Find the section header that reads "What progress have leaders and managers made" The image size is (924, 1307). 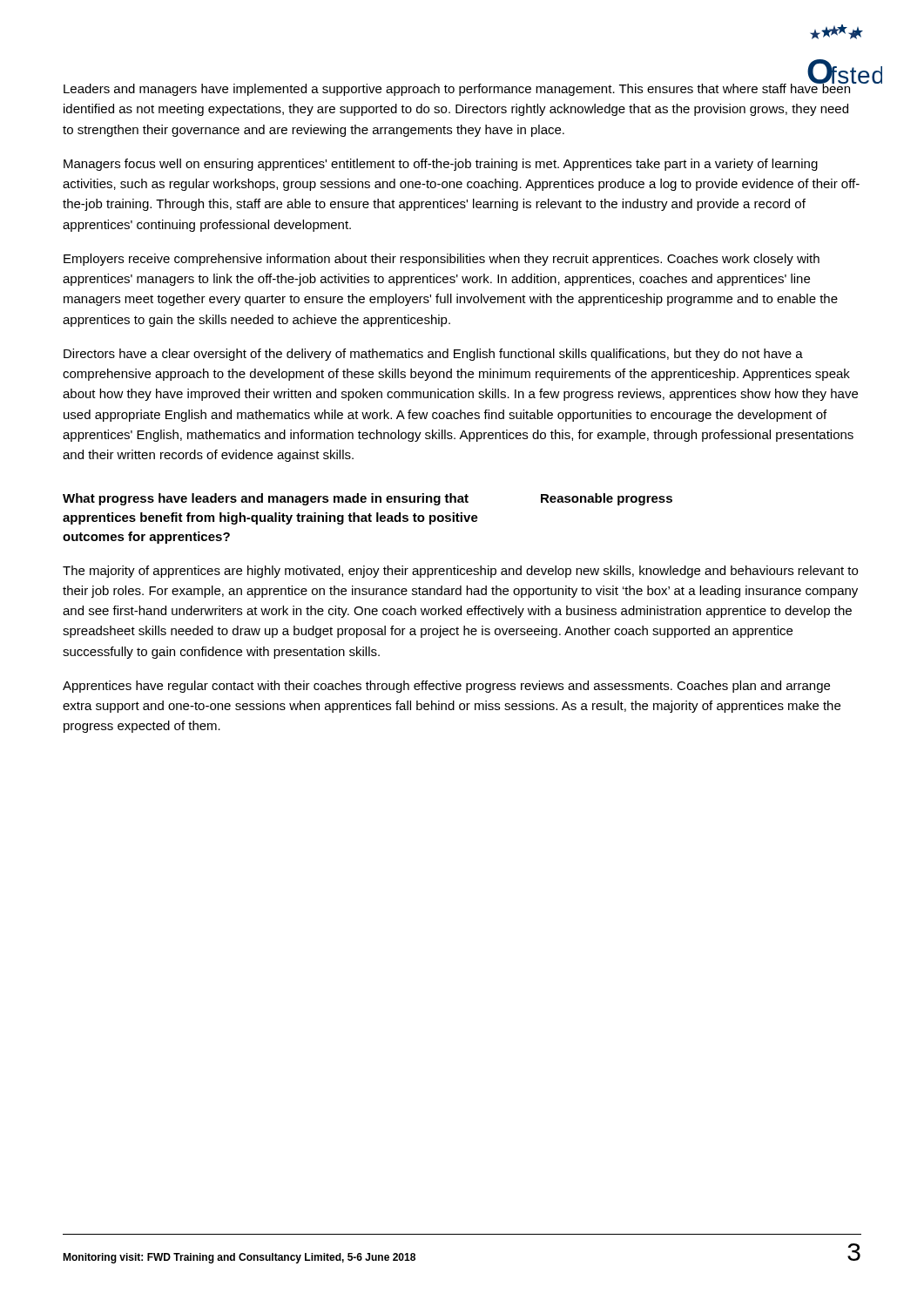pos(368,518)
